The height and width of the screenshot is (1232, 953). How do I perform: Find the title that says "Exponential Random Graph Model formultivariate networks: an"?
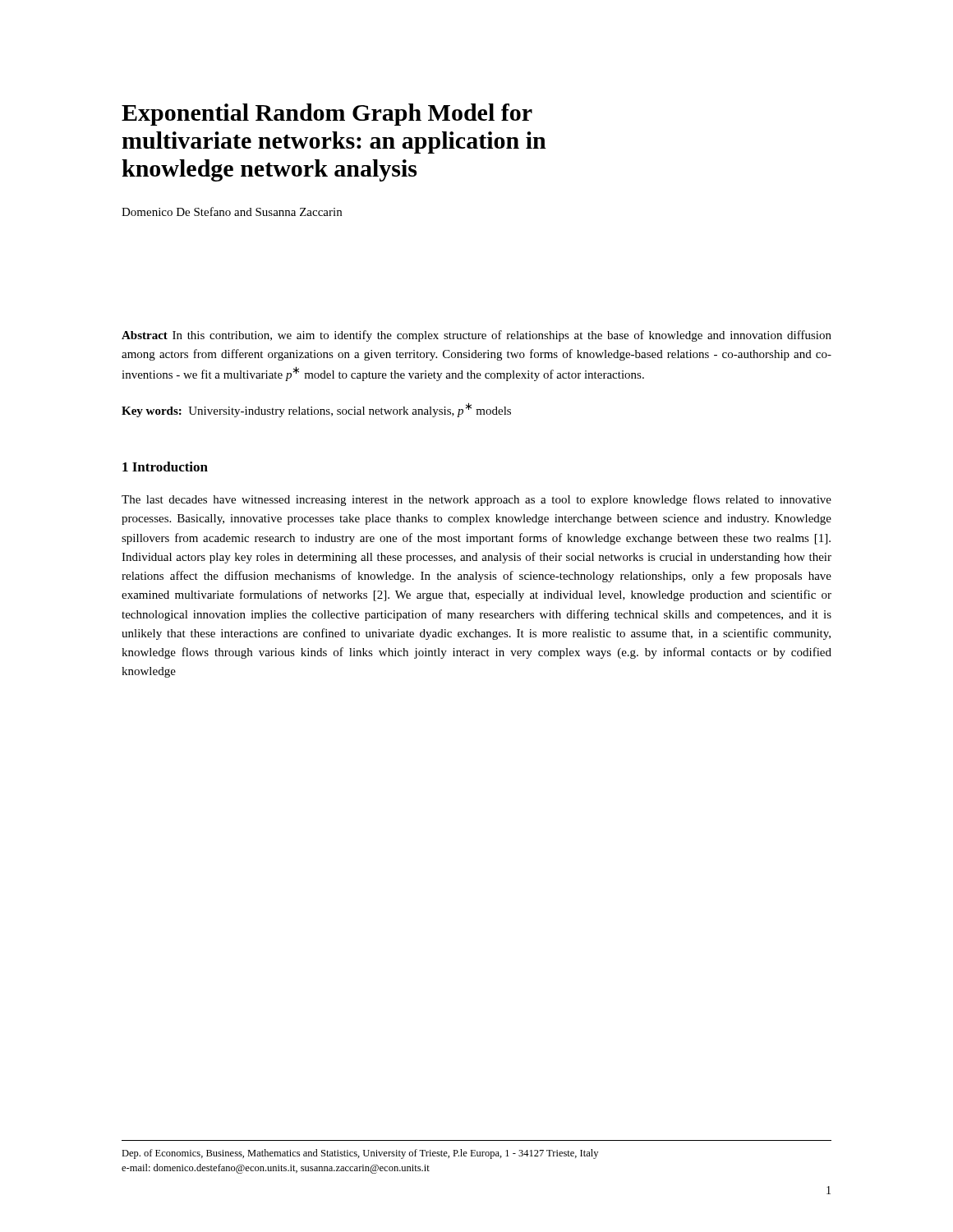click(476, 141)
